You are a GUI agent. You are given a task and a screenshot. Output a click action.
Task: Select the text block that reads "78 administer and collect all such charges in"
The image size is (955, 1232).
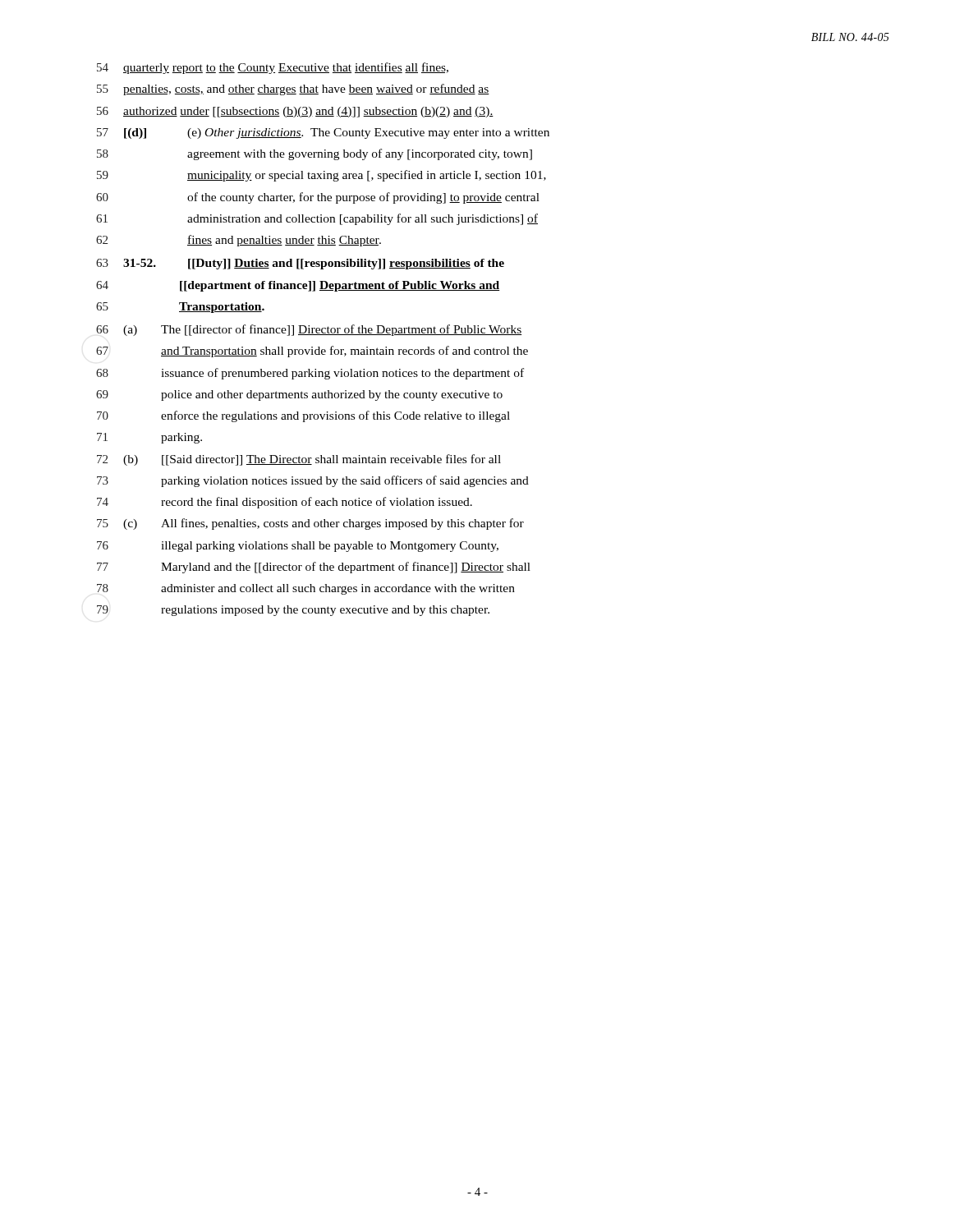[478, 588]
